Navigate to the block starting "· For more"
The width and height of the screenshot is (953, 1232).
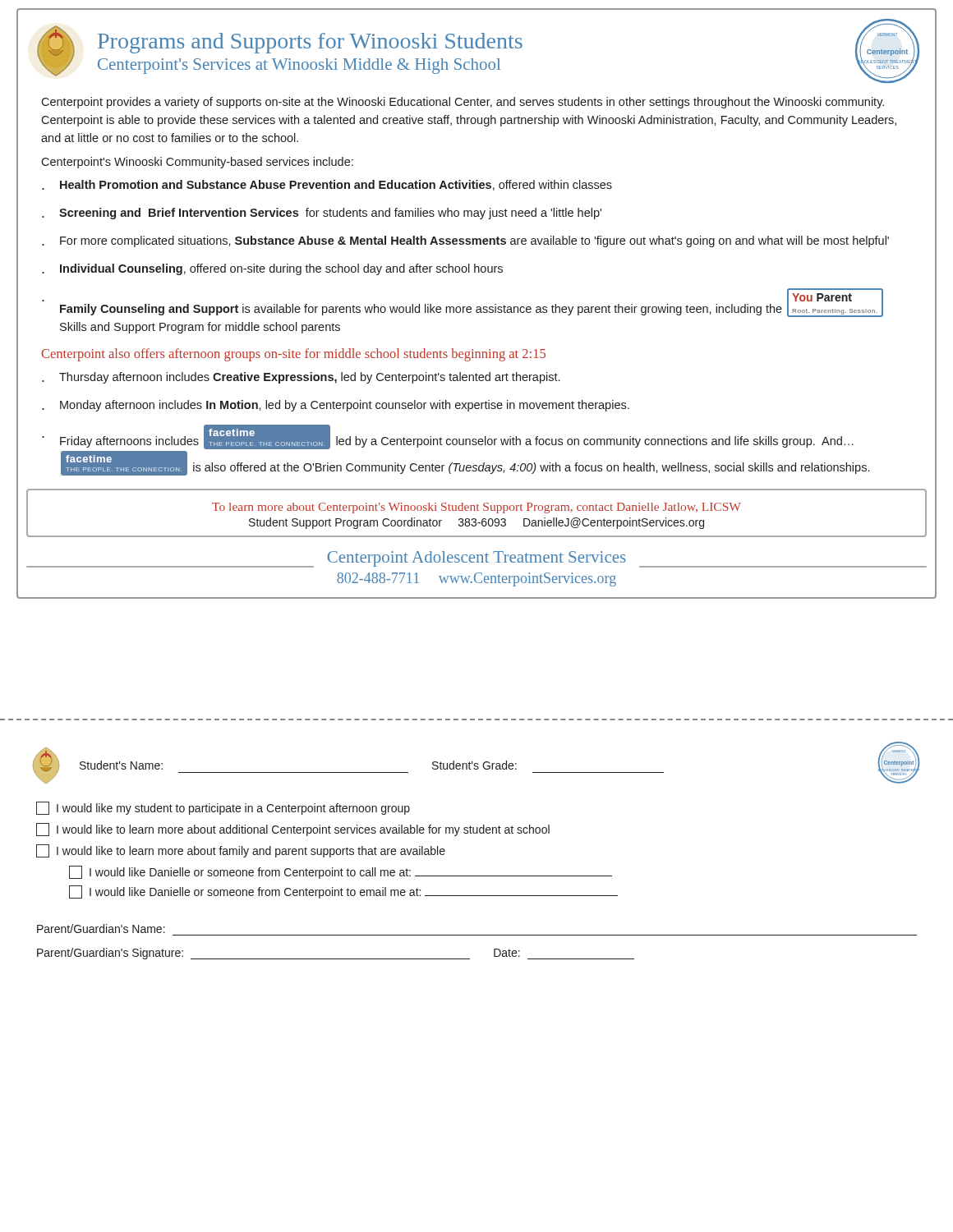[x=476, y=244]
